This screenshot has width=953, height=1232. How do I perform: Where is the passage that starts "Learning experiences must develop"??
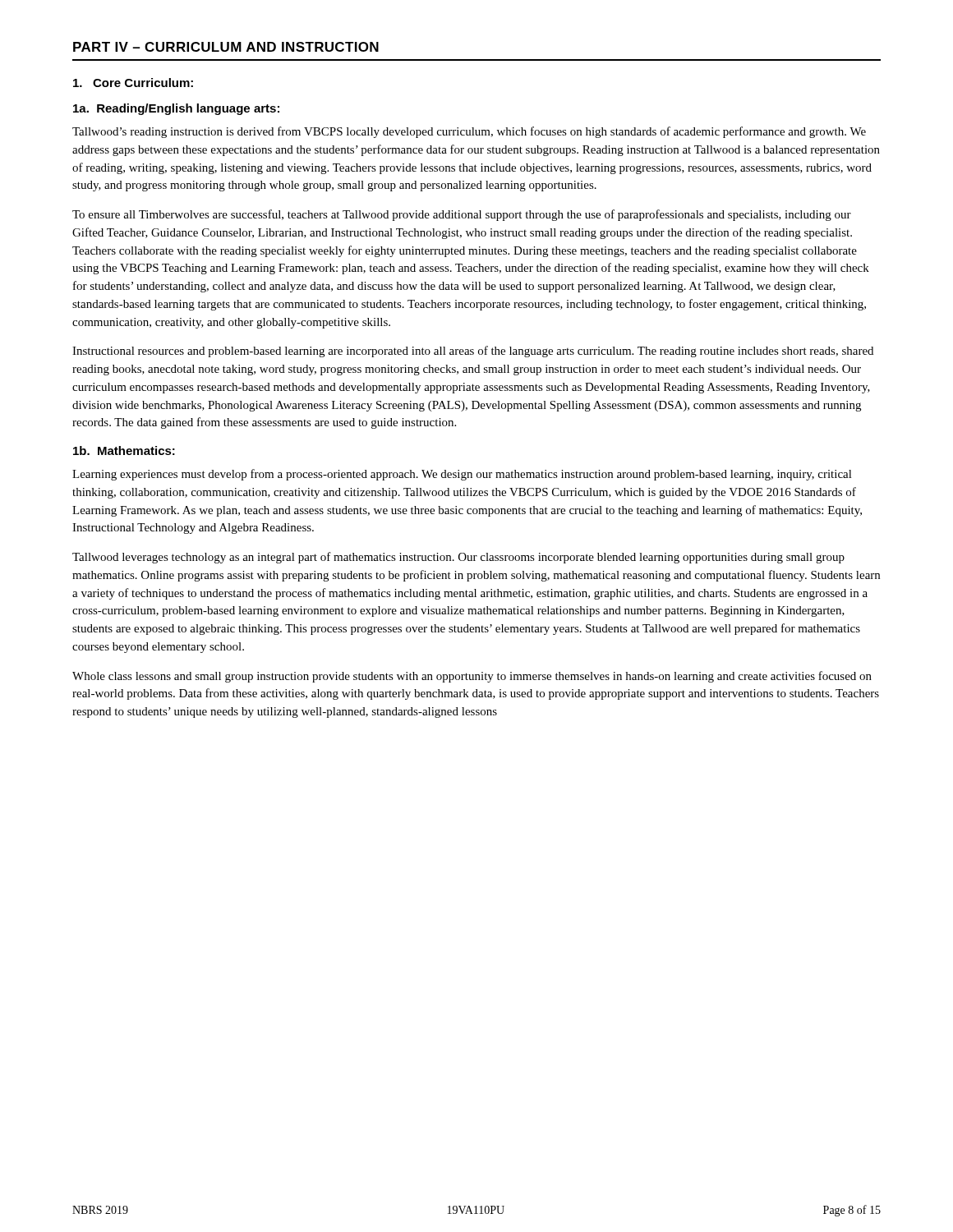(467, 501)
